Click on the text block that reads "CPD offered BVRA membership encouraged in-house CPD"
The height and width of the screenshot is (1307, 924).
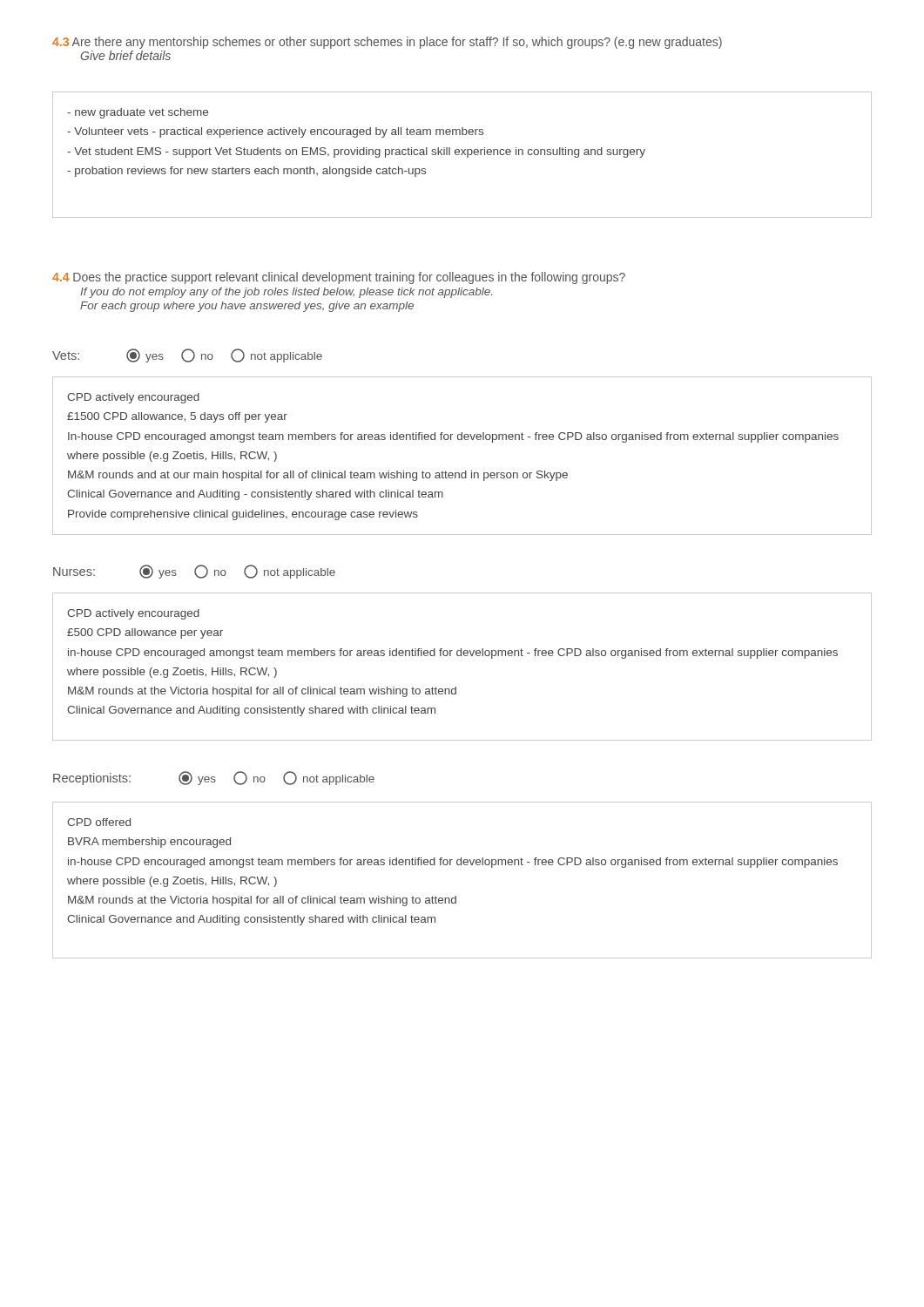[x=453, y=871]
